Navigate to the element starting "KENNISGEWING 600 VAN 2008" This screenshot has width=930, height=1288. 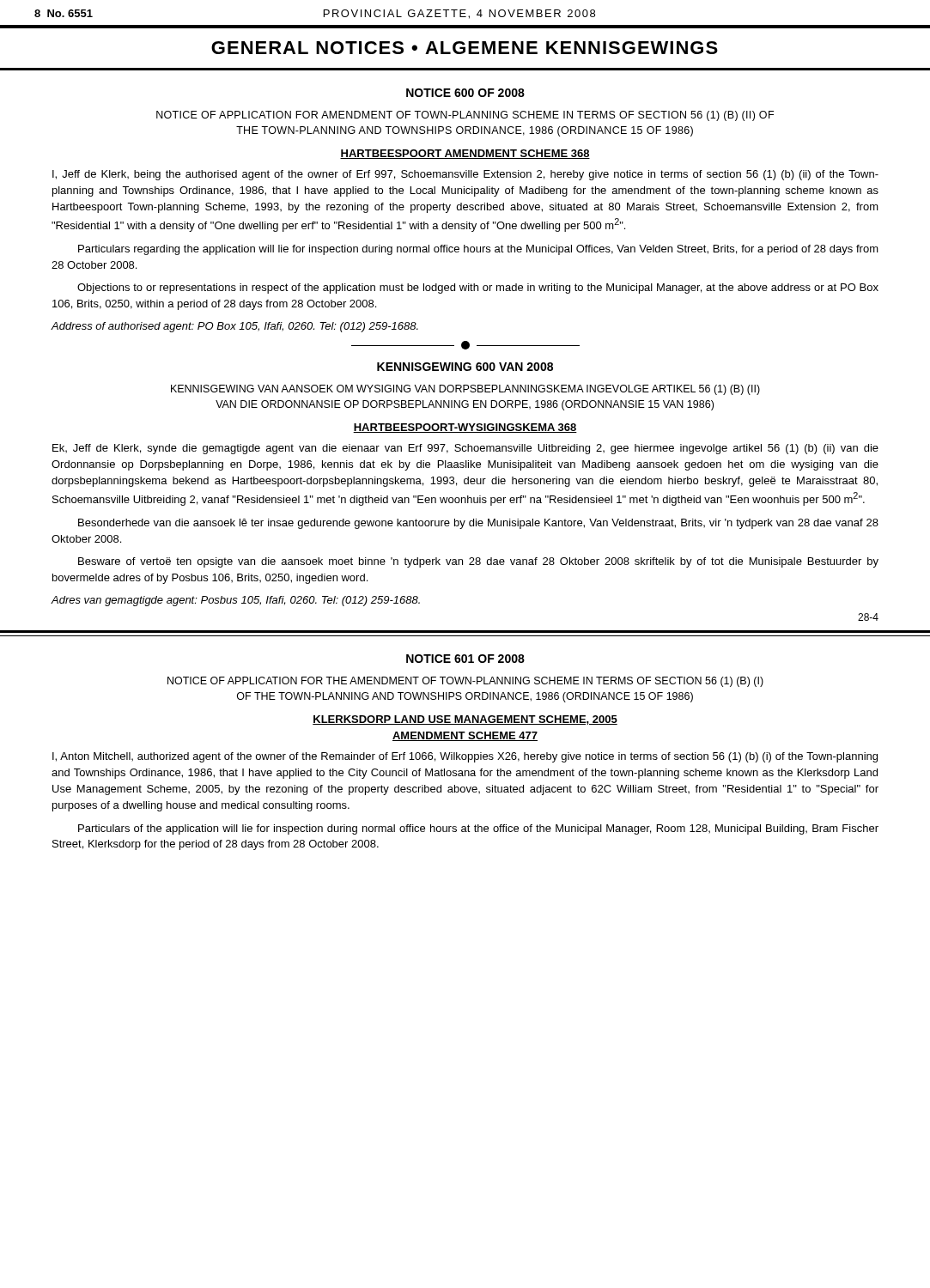(465, 367)
